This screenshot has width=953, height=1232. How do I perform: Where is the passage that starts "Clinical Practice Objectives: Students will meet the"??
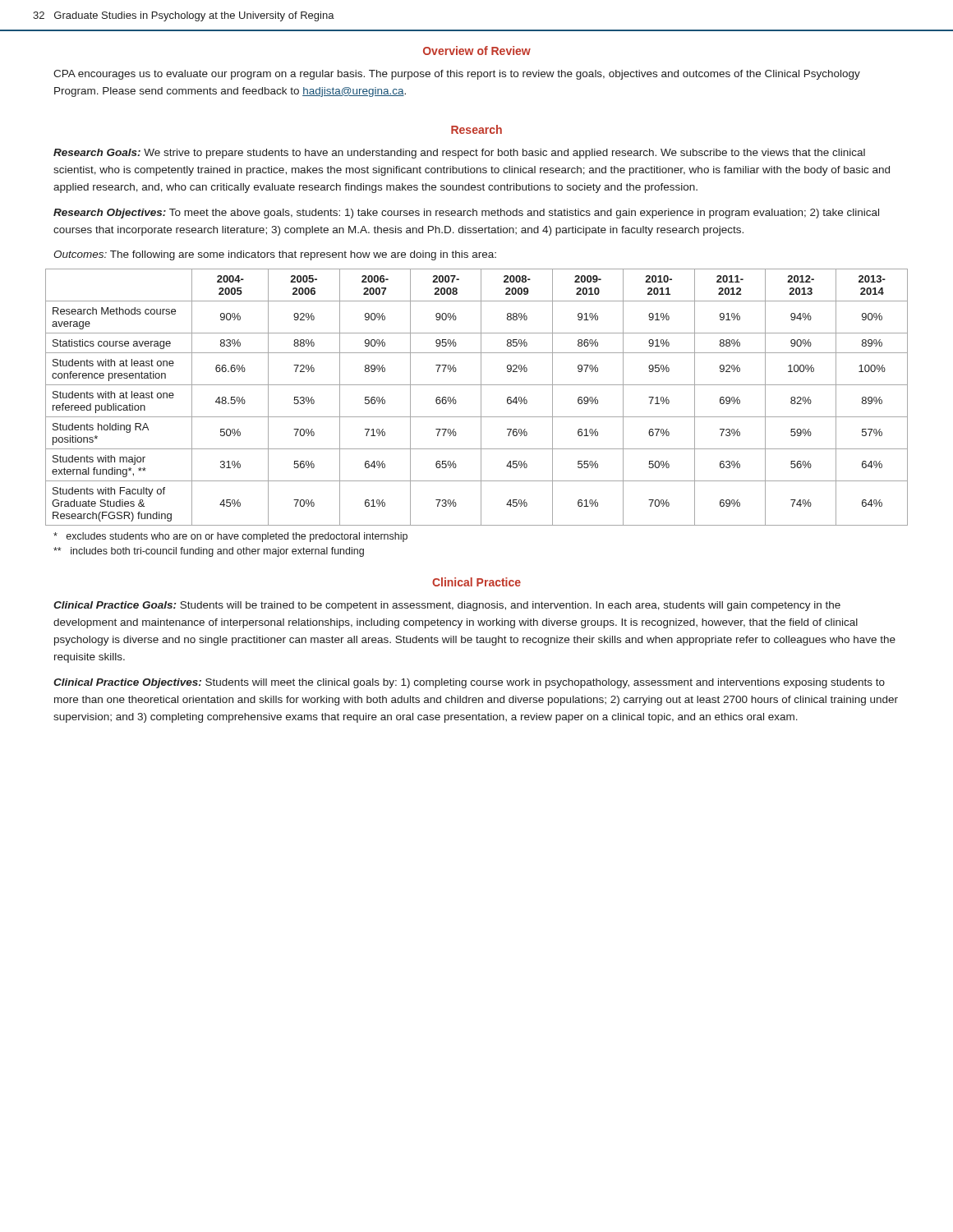pos(476,699)
